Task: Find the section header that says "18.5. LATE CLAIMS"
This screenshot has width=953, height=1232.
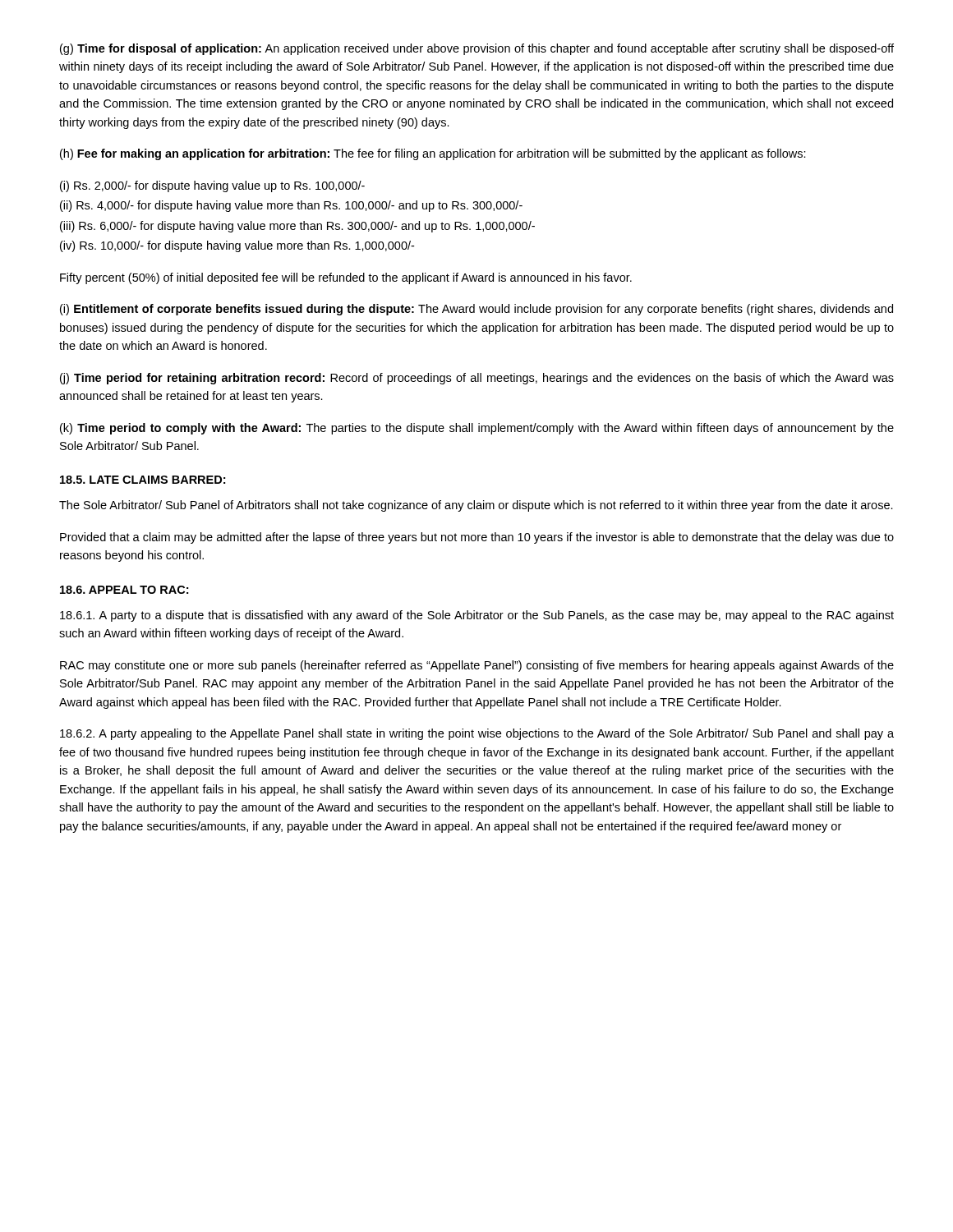Action: point(143,480)
